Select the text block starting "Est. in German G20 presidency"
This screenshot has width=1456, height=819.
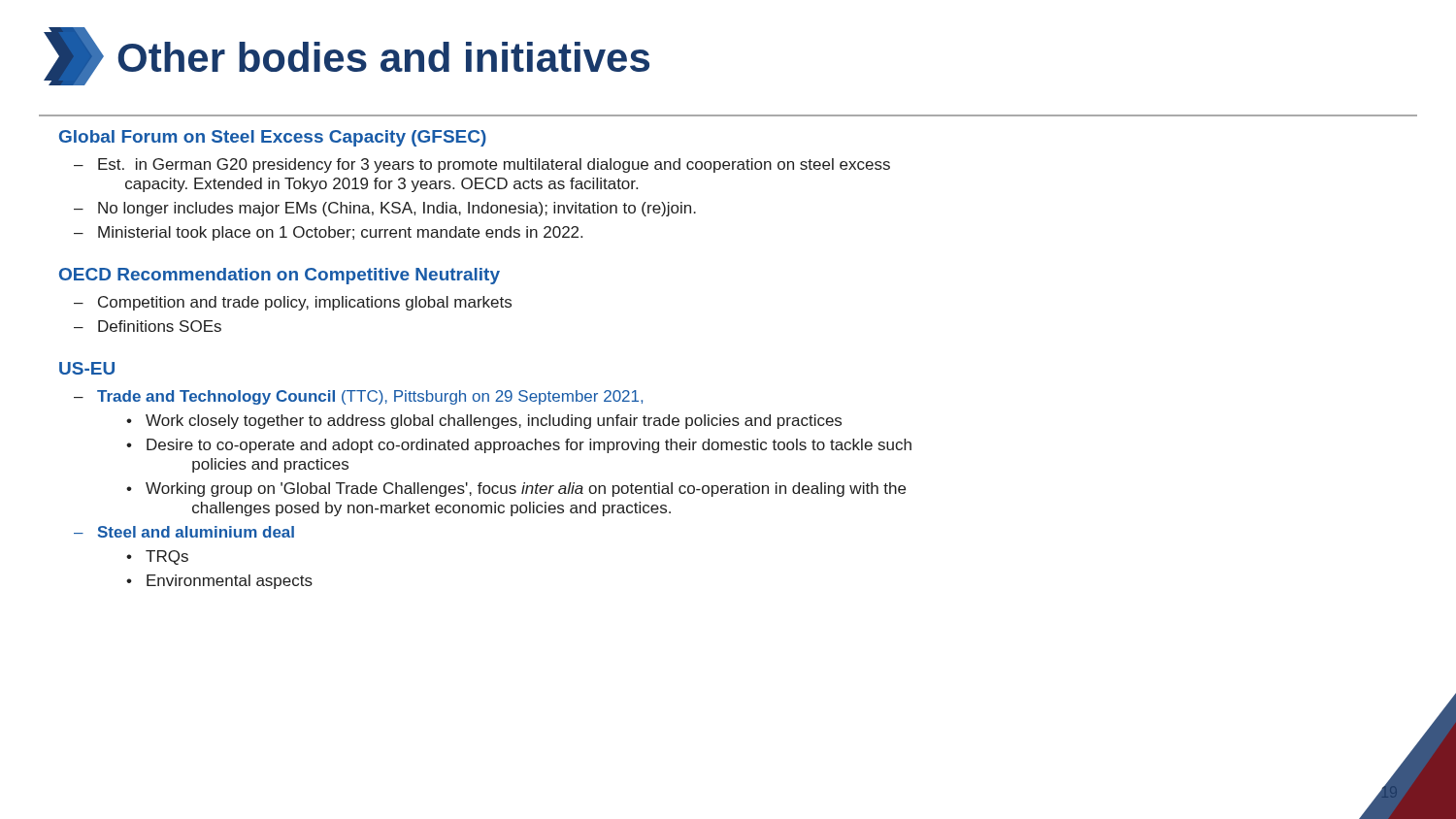point(494,174)
